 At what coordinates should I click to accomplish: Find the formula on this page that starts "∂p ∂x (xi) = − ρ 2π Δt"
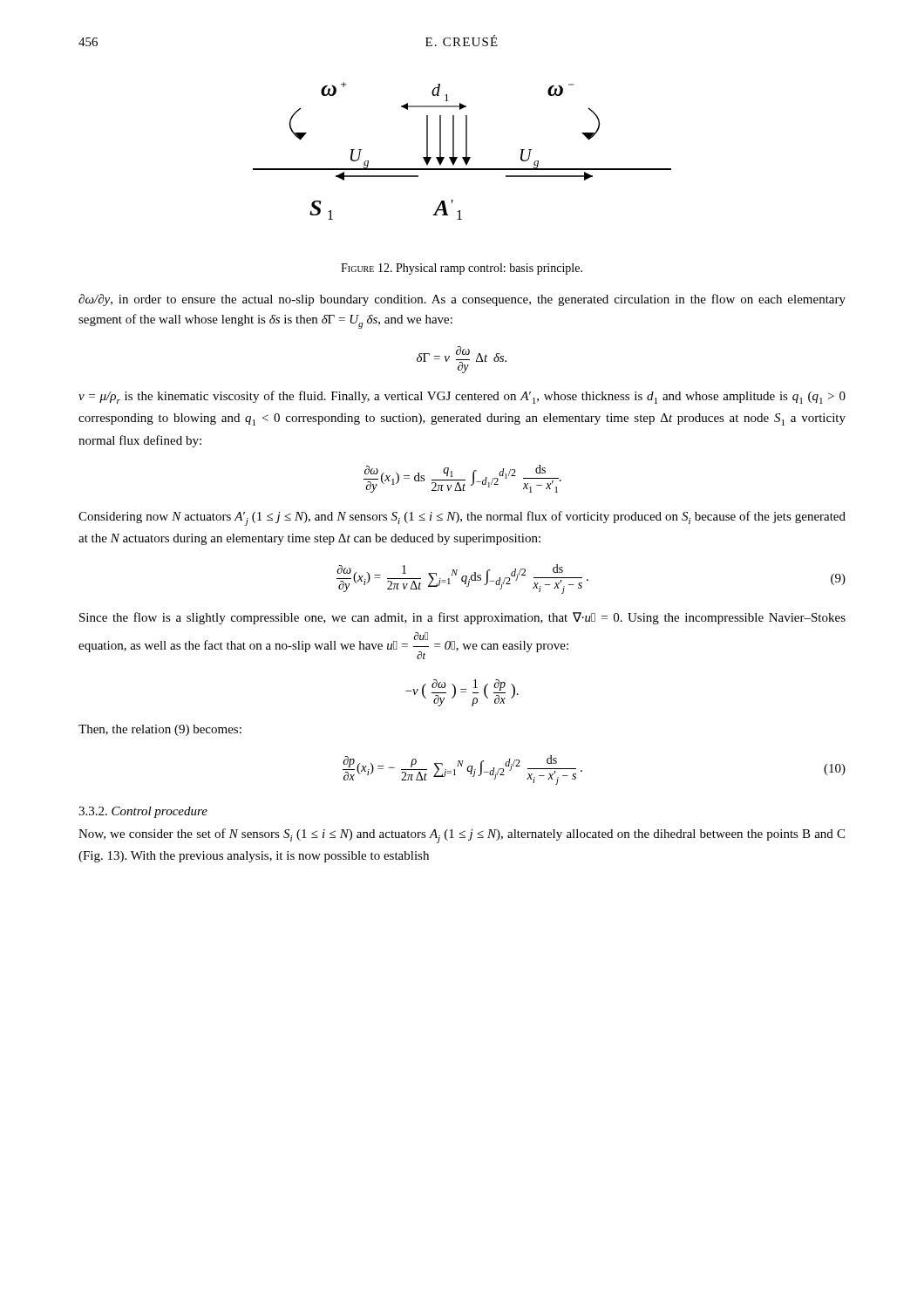593,769
